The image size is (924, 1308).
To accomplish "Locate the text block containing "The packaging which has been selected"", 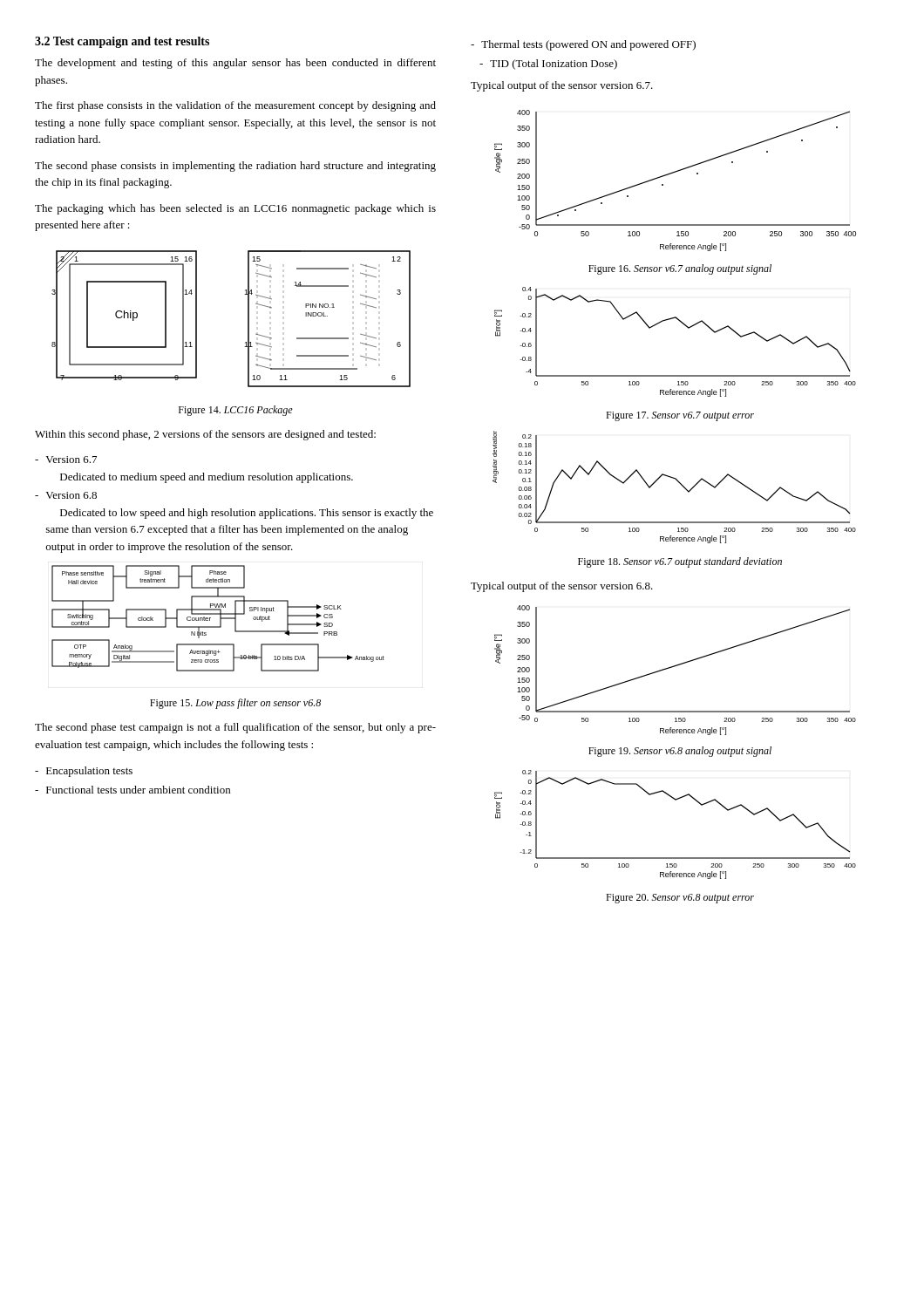I will pos(235,216).
